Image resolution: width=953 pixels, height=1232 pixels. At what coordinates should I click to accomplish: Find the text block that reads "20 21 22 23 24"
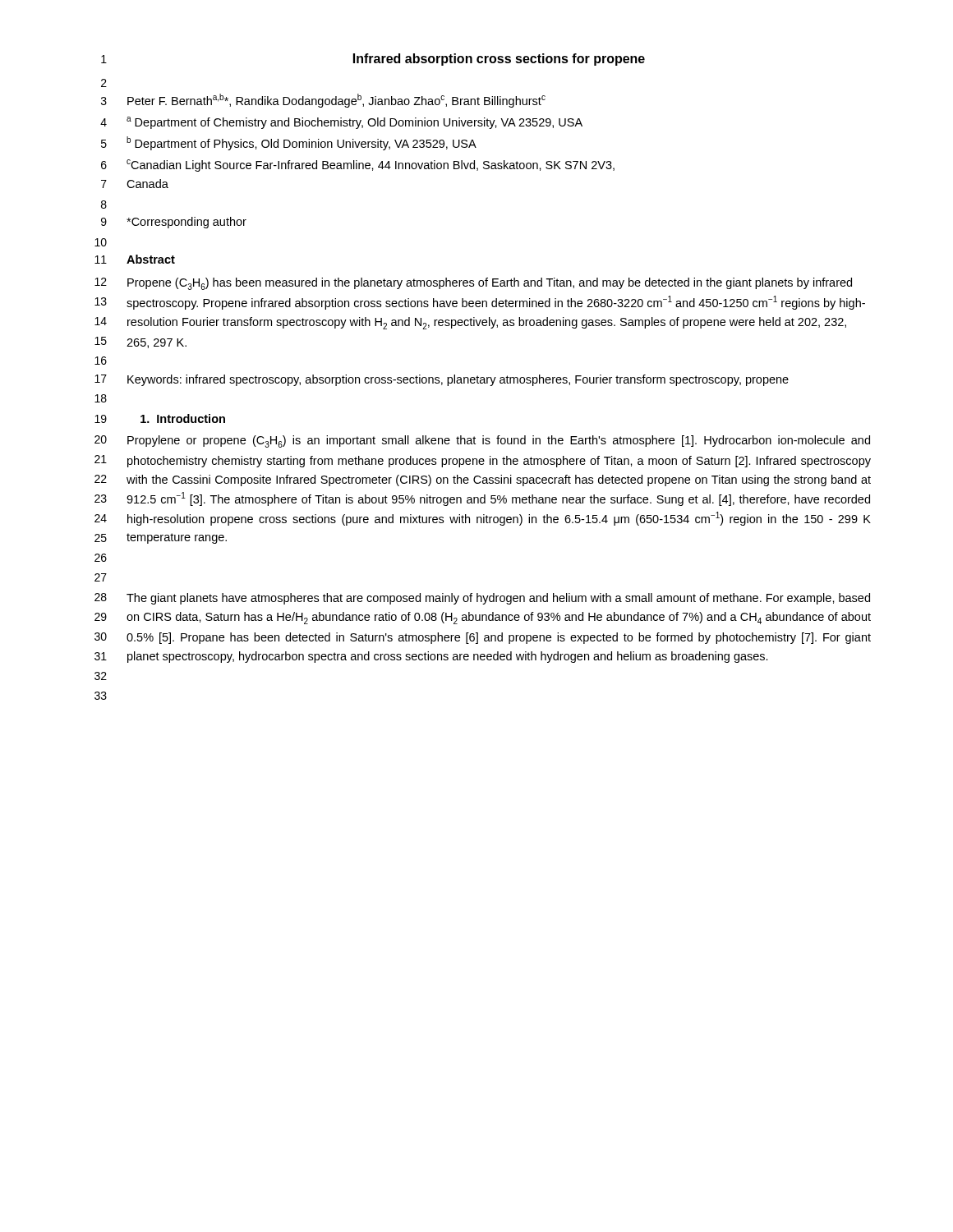476,508
